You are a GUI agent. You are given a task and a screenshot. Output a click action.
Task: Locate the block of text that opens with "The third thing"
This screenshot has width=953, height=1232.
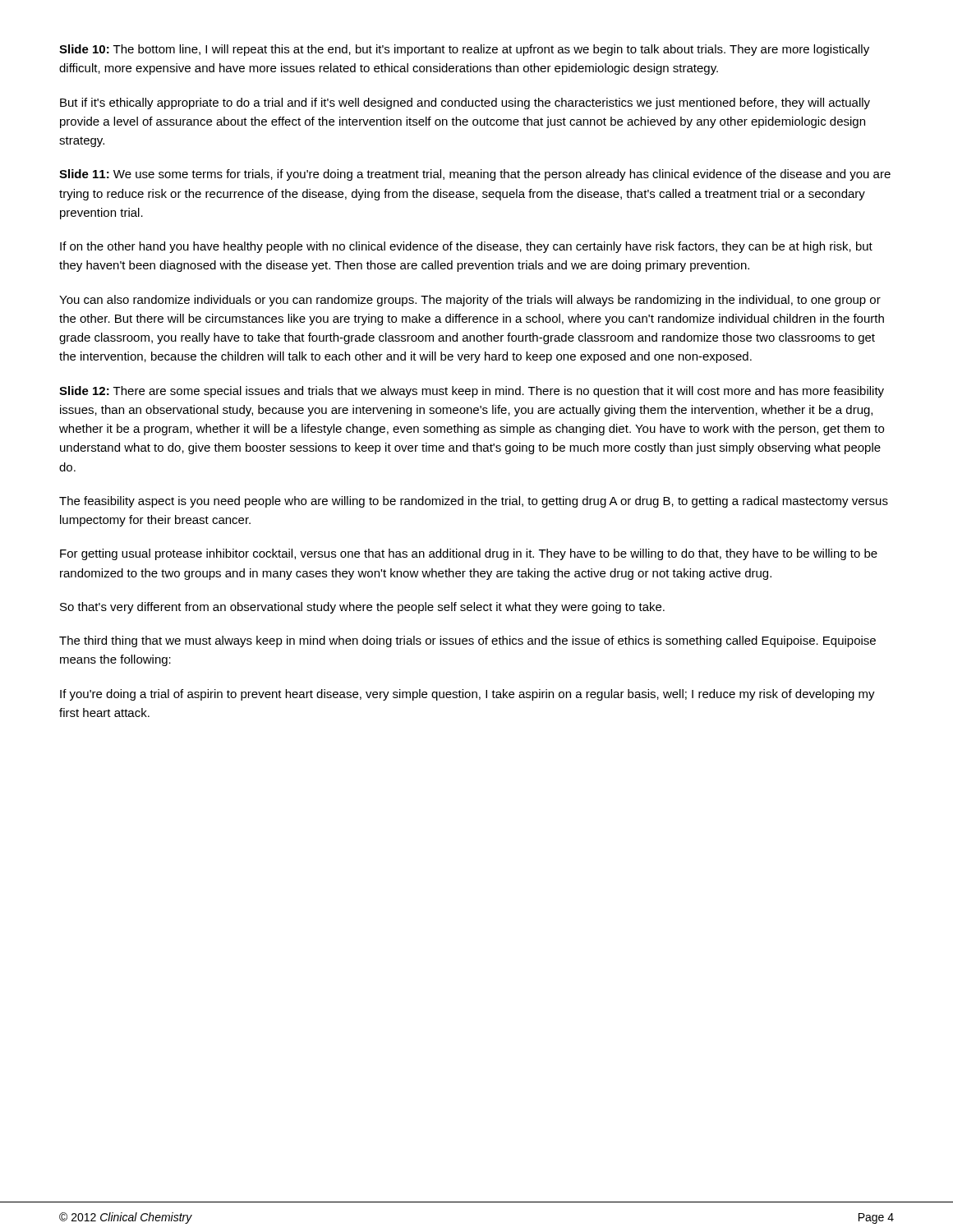[x=468, y=650]
